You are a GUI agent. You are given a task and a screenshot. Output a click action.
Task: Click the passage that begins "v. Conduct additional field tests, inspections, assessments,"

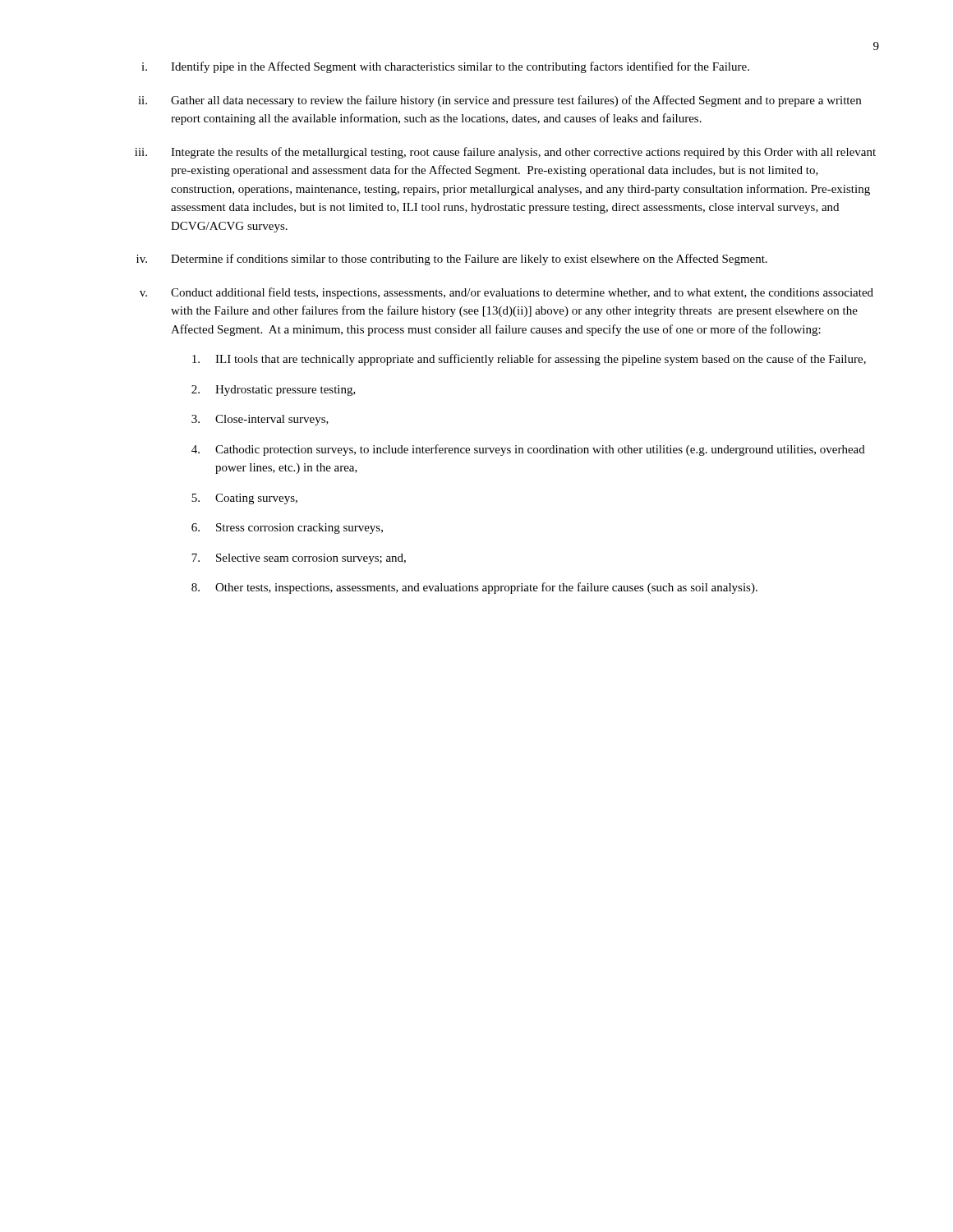point(476,446)
